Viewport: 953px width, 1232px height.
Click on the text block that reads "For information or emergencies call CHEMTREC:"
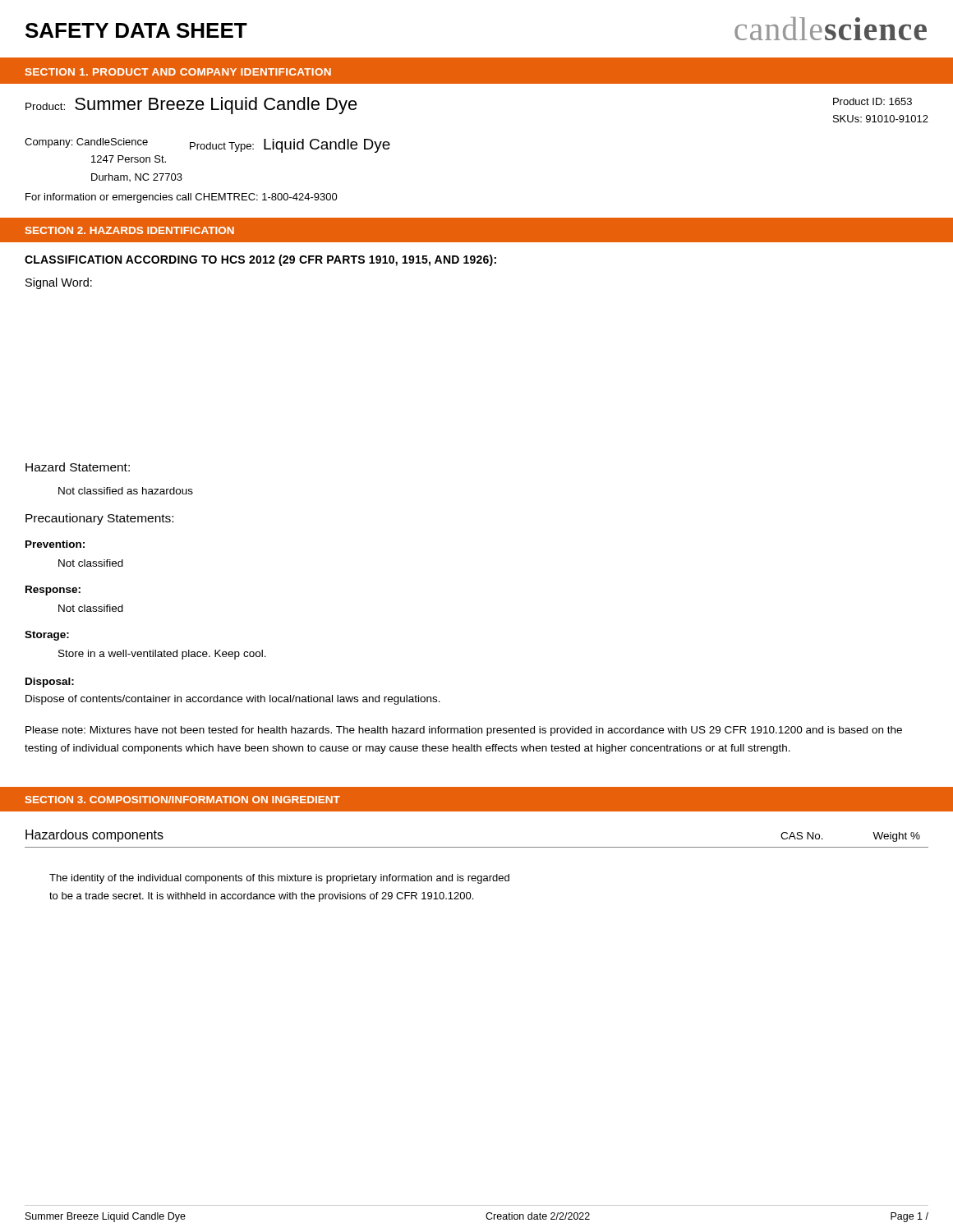181,197
